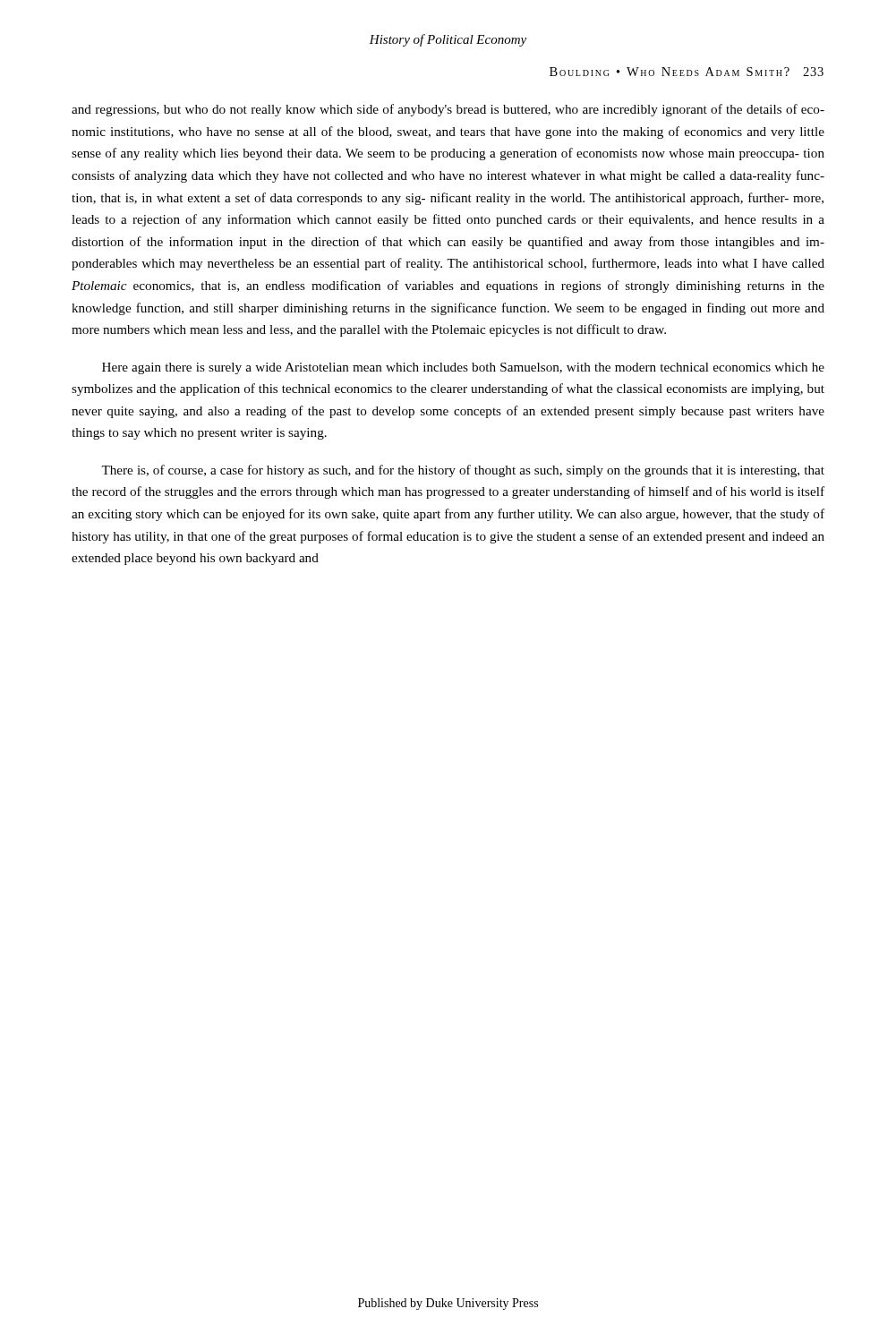Select the text block containing "and regressions, but who do not really know"

448,334
